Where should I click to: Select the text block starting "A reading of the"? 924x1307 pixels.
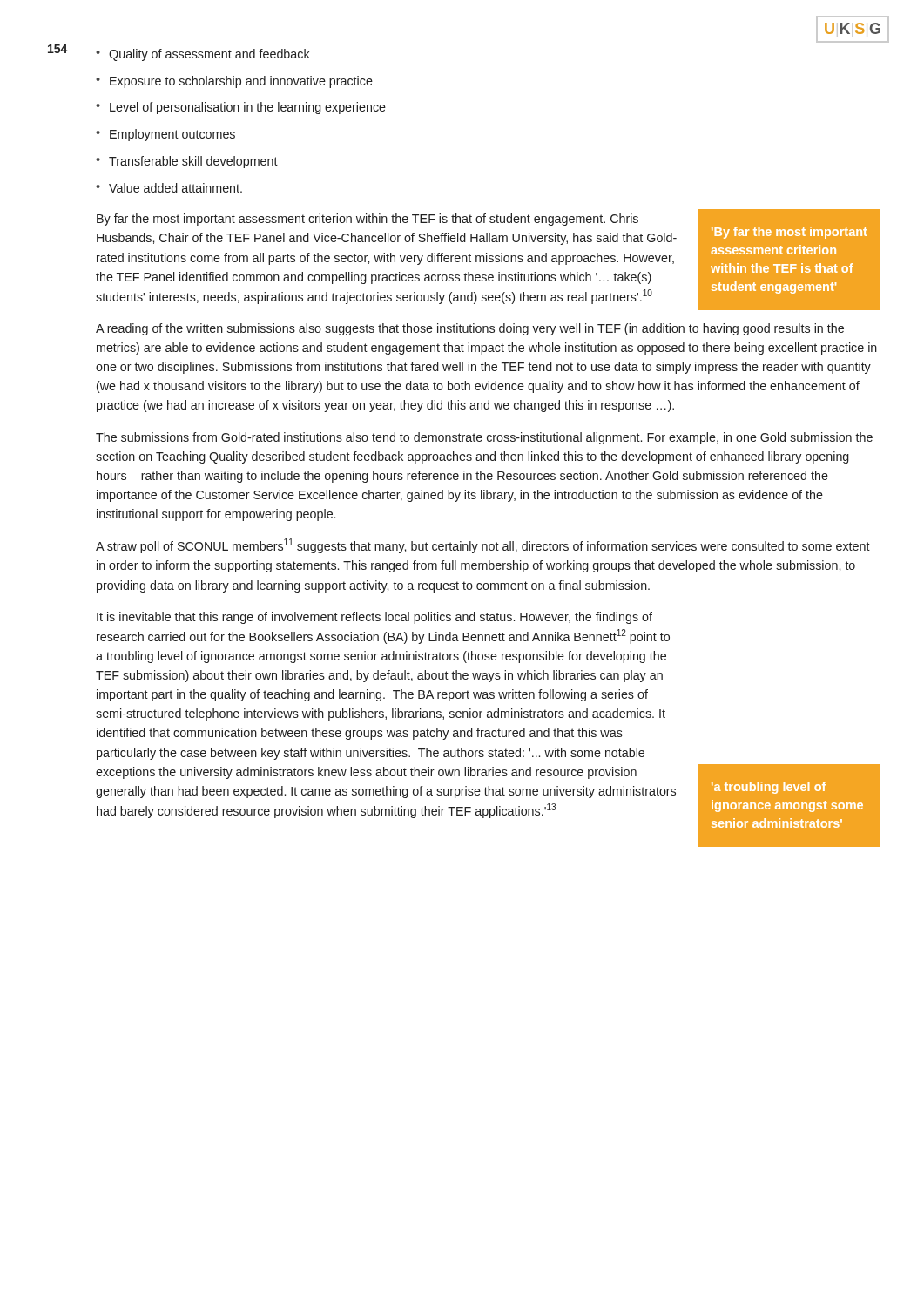(x=487, y=367)
